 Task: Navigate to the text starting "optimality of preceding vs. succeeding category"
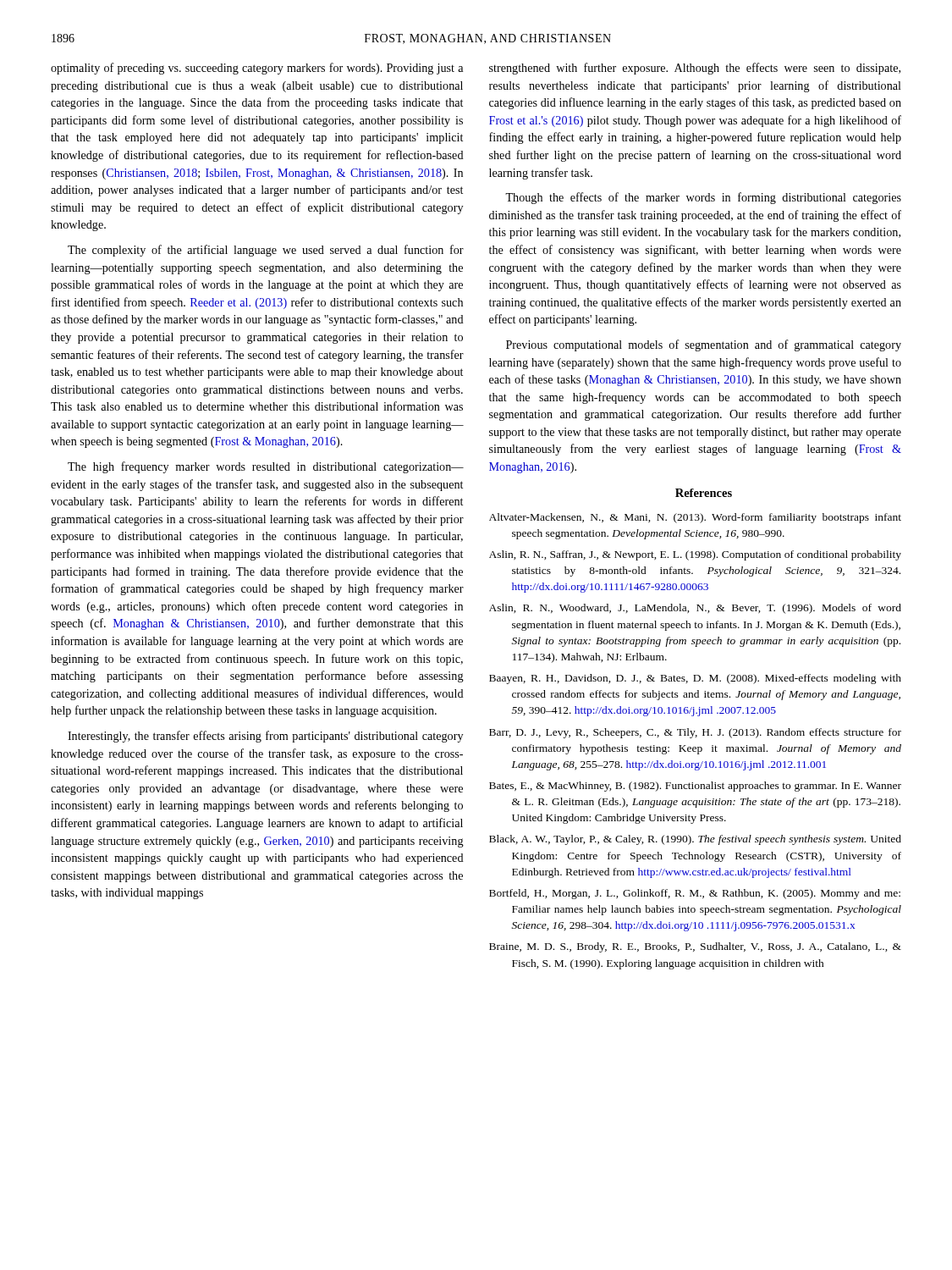(257, 146)
